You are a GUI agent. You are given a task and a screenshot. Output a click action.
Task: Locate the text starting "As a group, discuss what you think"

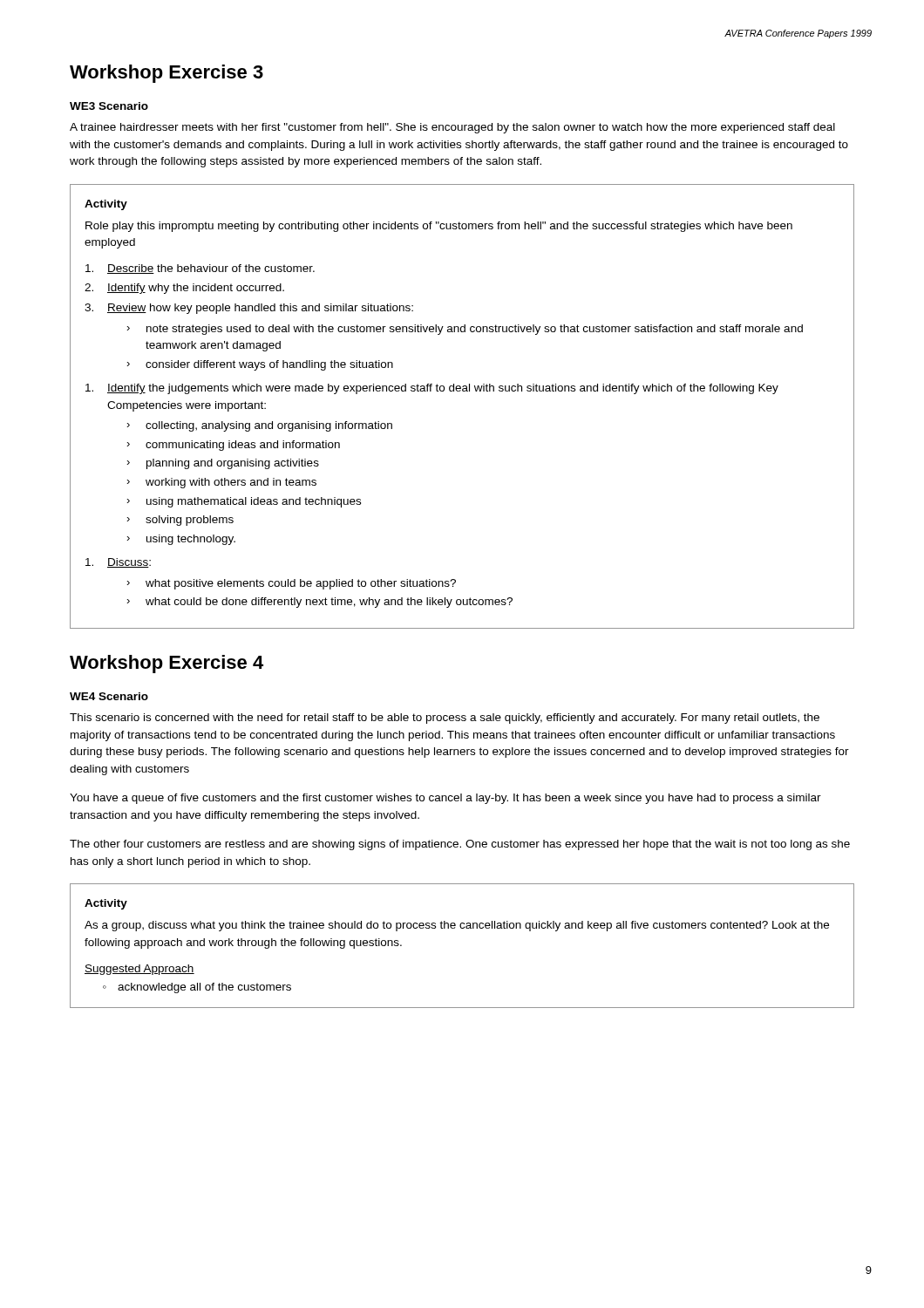[457, 926]
